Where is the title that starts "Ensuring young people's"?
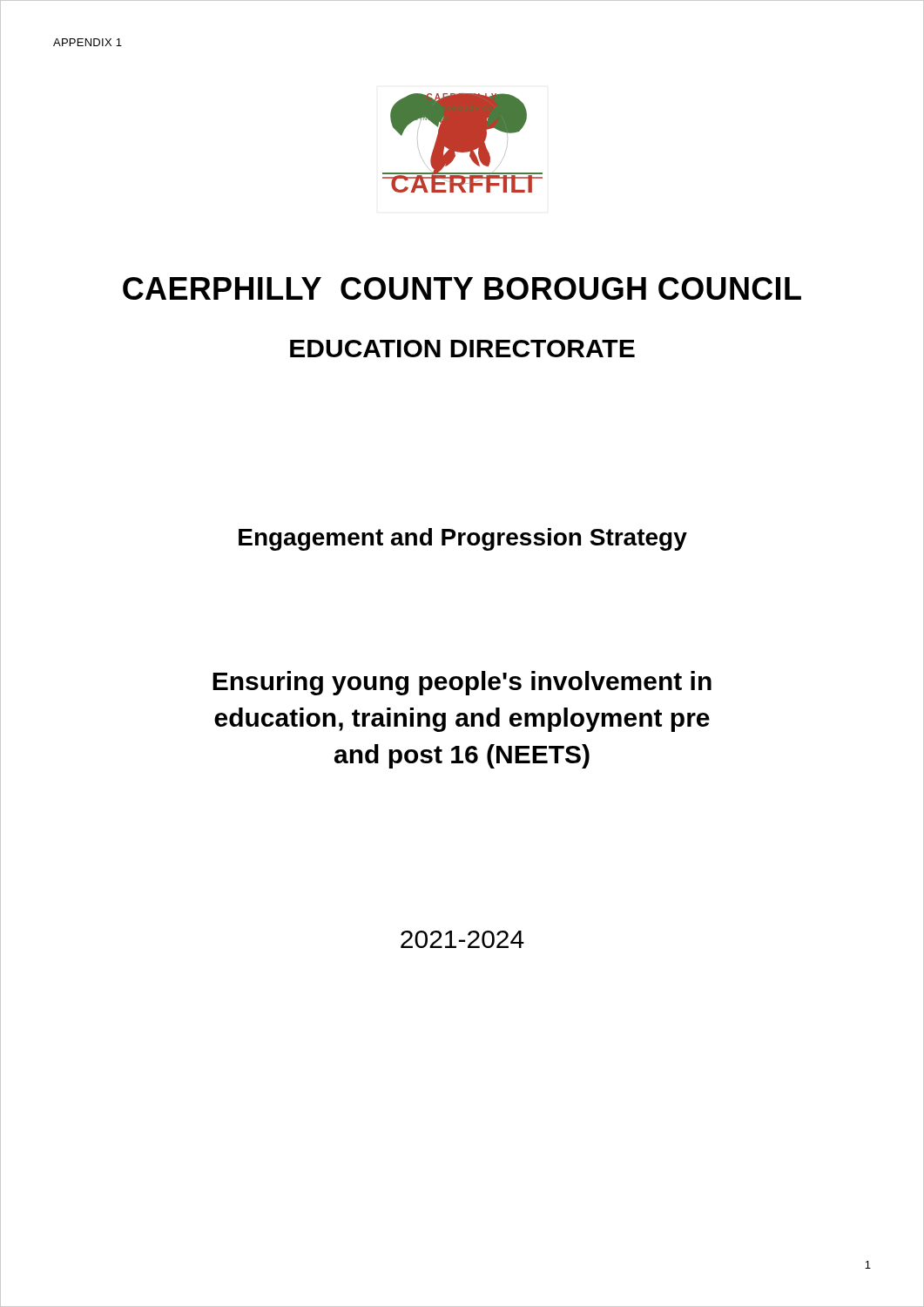The image size is (924, 1307). click(462, 718)
